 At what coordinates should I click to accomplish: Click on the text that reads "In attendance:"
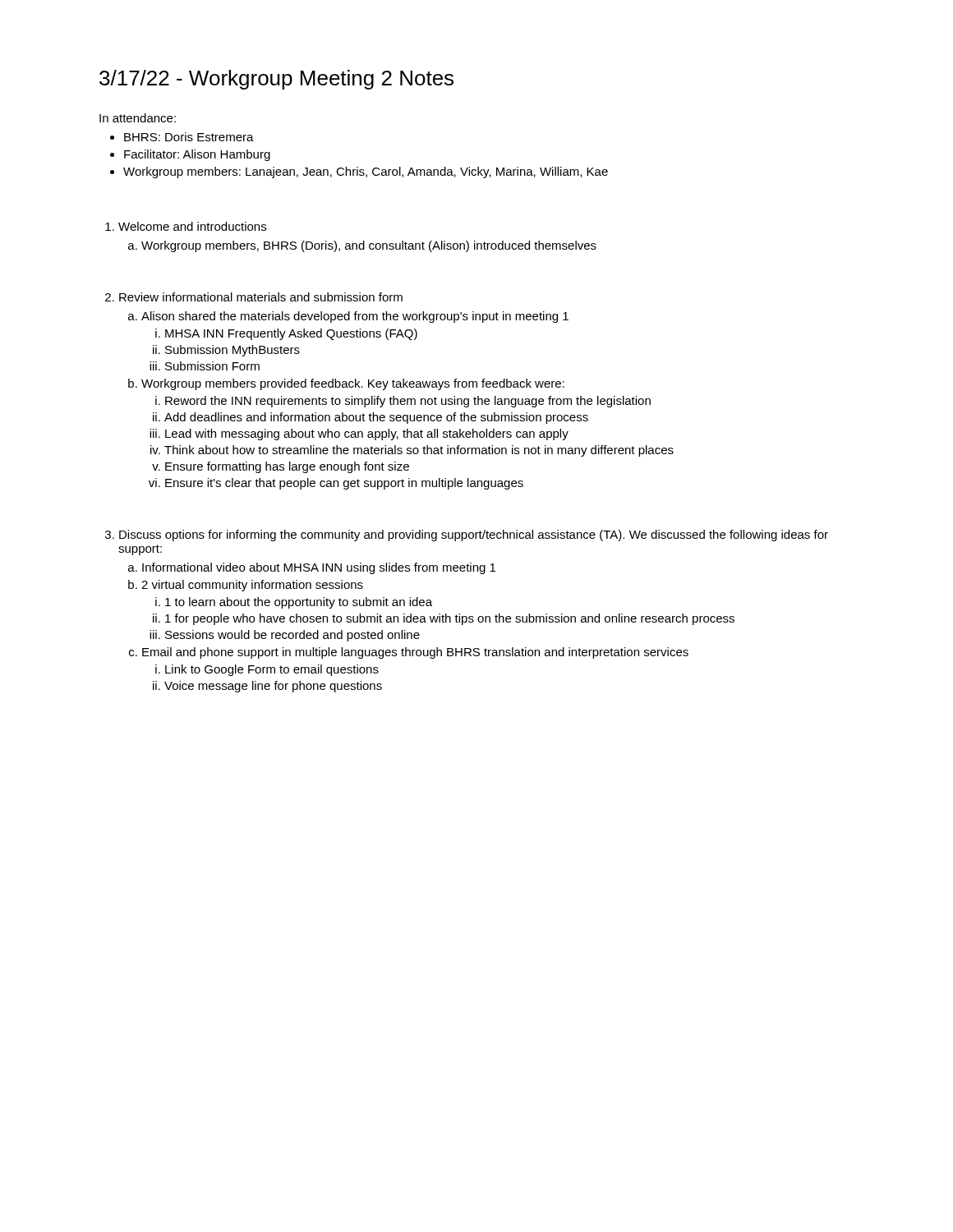pos(138,118)
